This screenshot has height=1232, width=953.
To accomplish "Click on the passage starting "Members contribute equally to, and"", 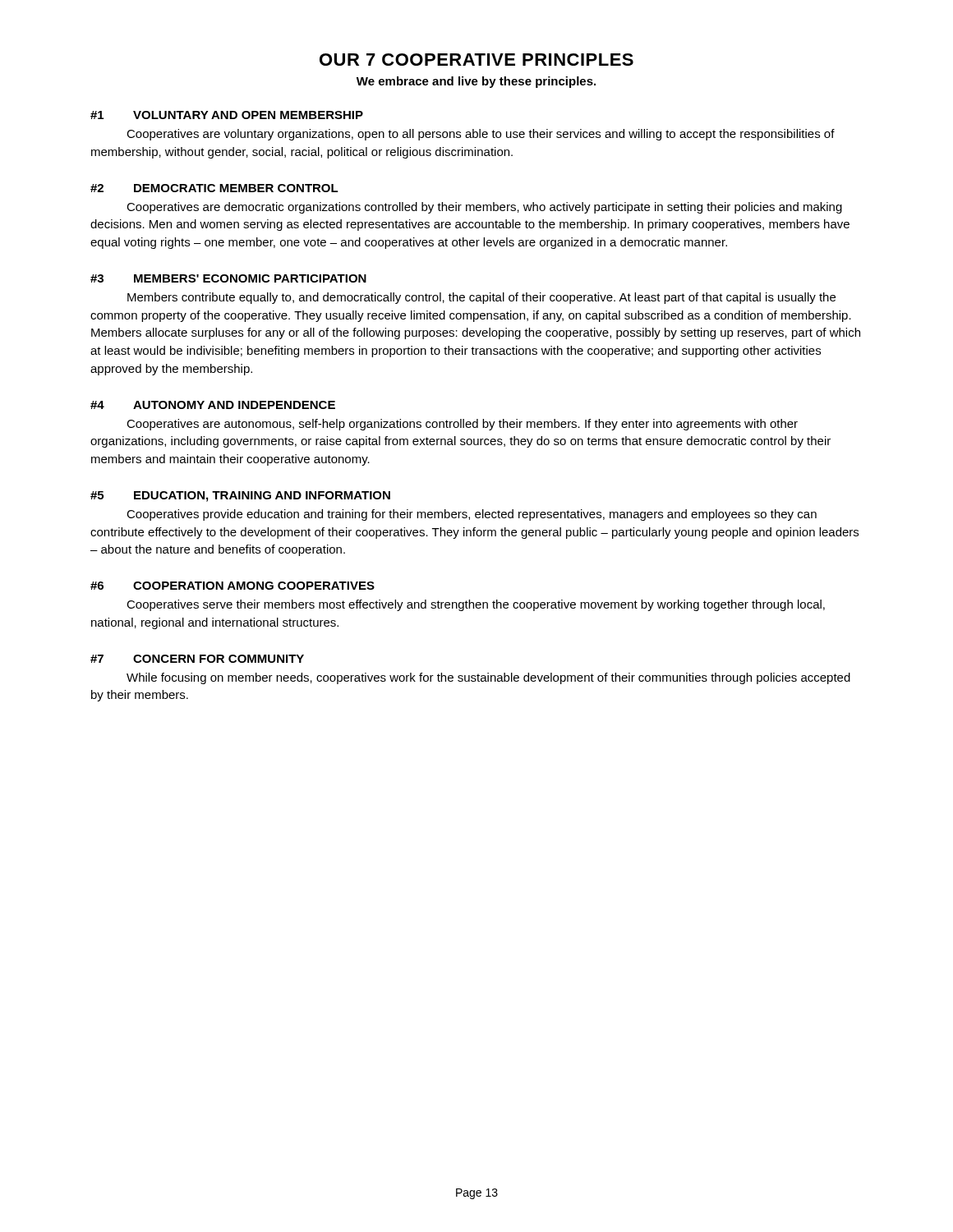I will point(476,333).
